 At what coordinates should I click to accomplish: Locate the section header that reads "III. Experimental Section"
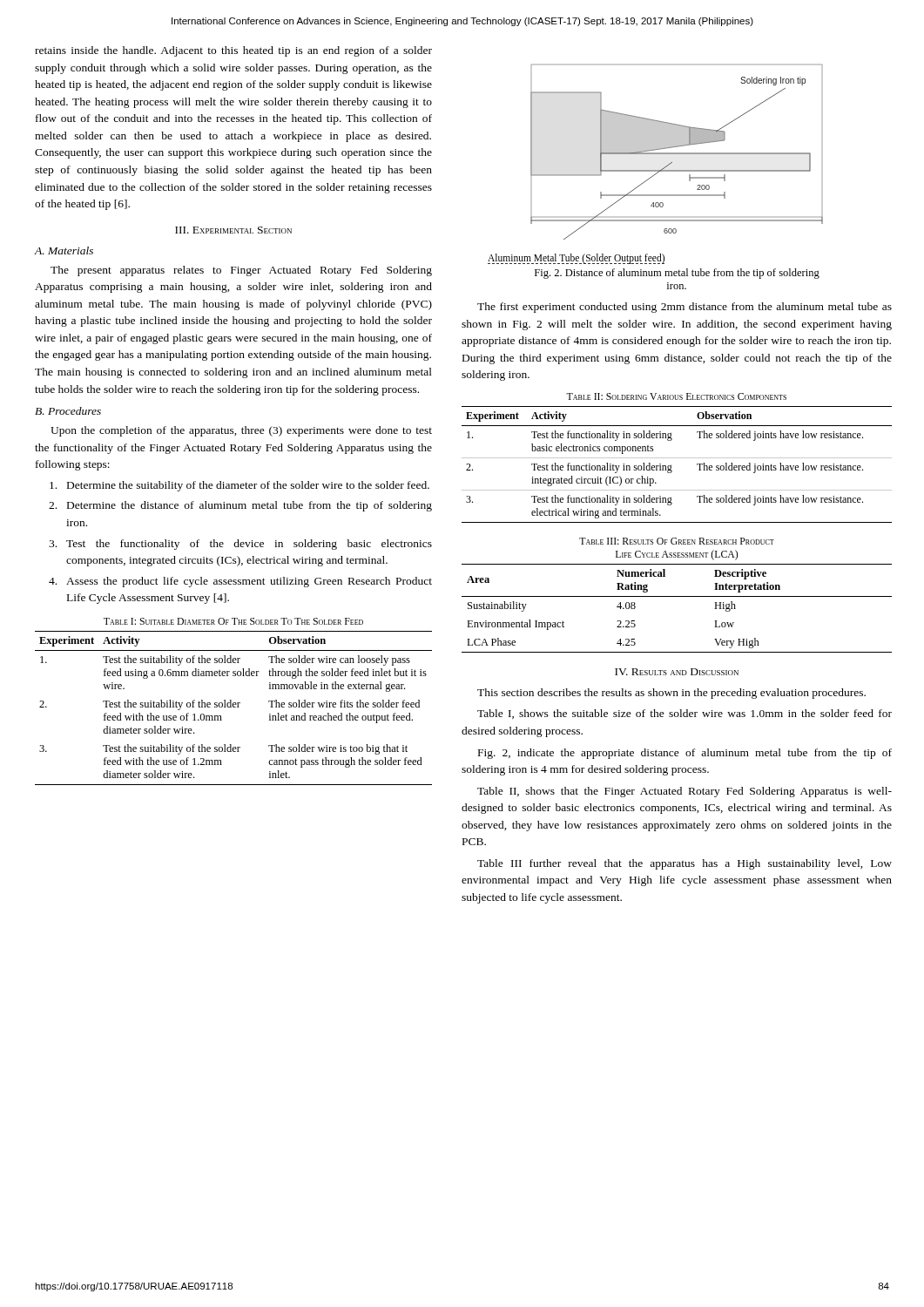(233, 229)
